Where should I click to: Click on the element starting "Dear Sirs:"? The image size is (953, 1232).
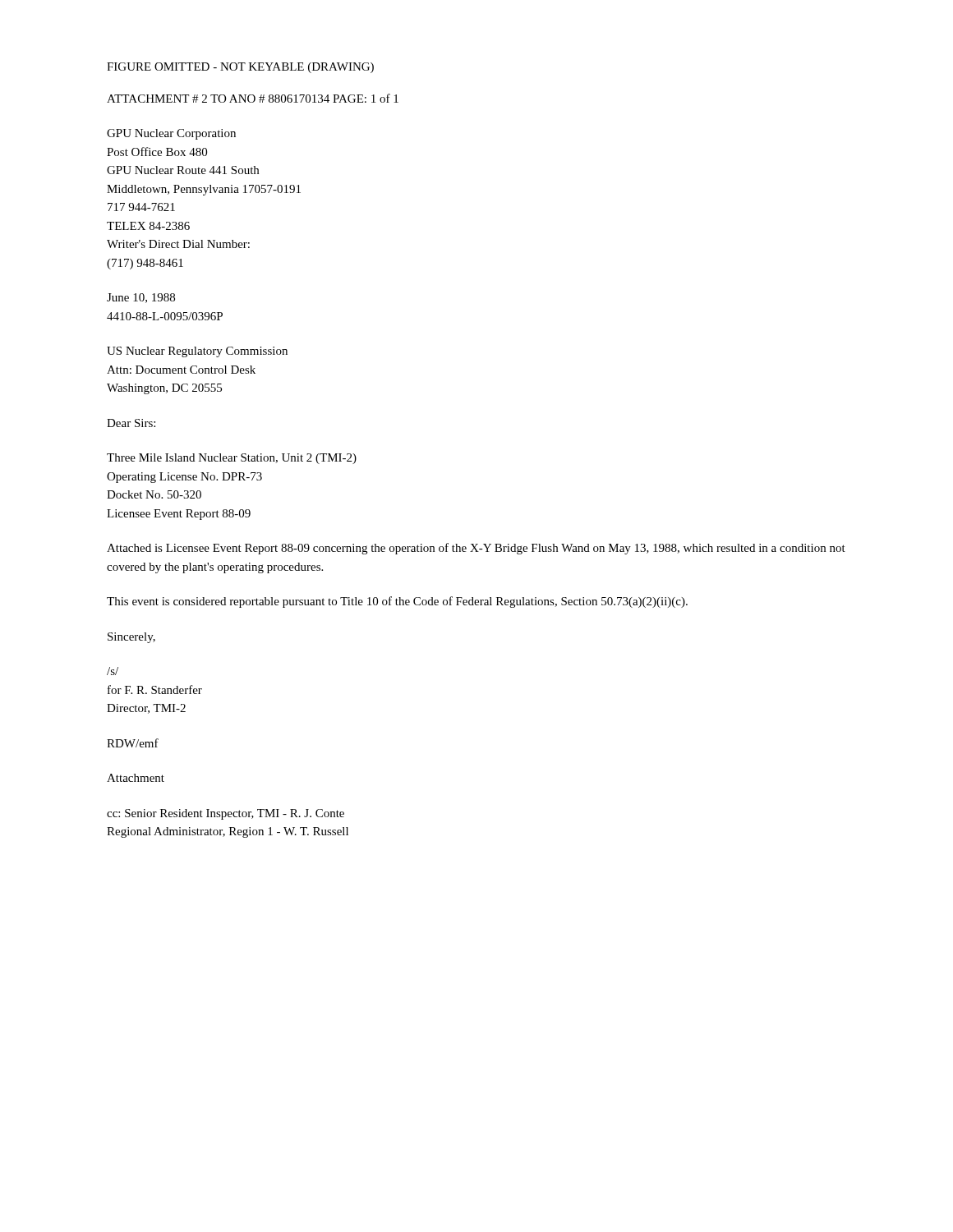pos(131,423)
